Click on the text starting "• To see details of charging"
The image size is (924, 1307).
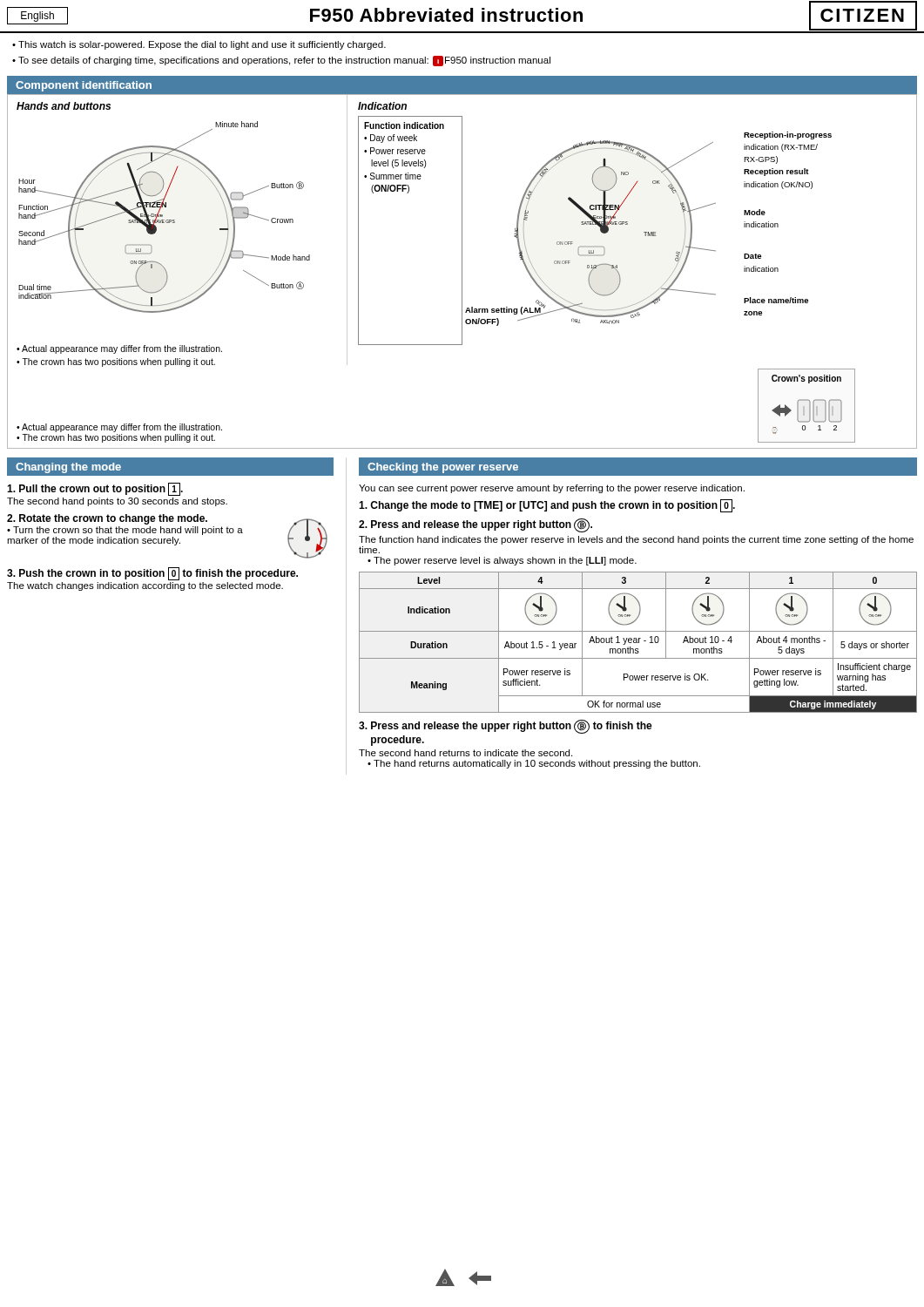pos(282,61)
